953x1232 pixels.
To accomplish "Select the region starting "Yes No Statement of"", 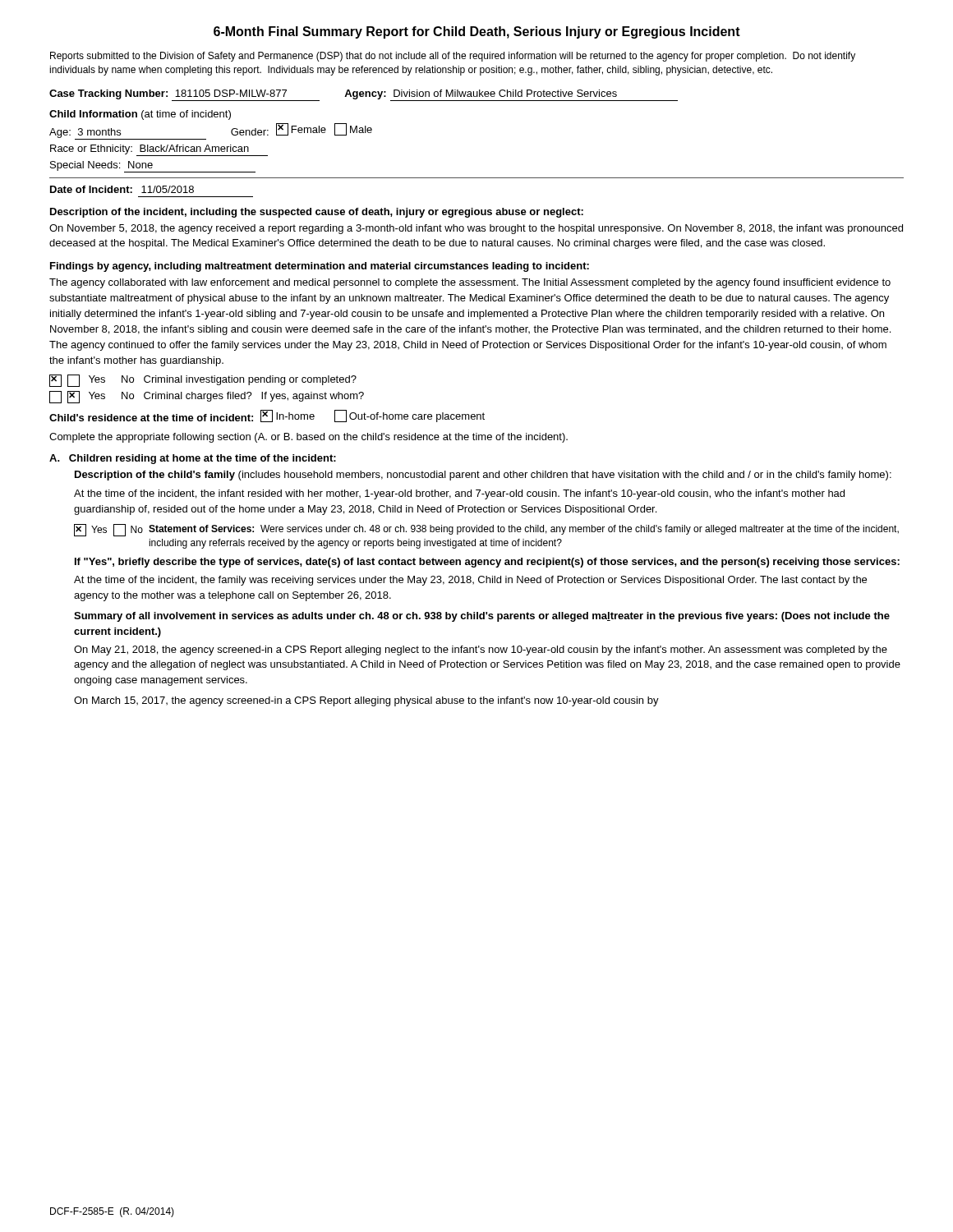I will pos(489,536).
